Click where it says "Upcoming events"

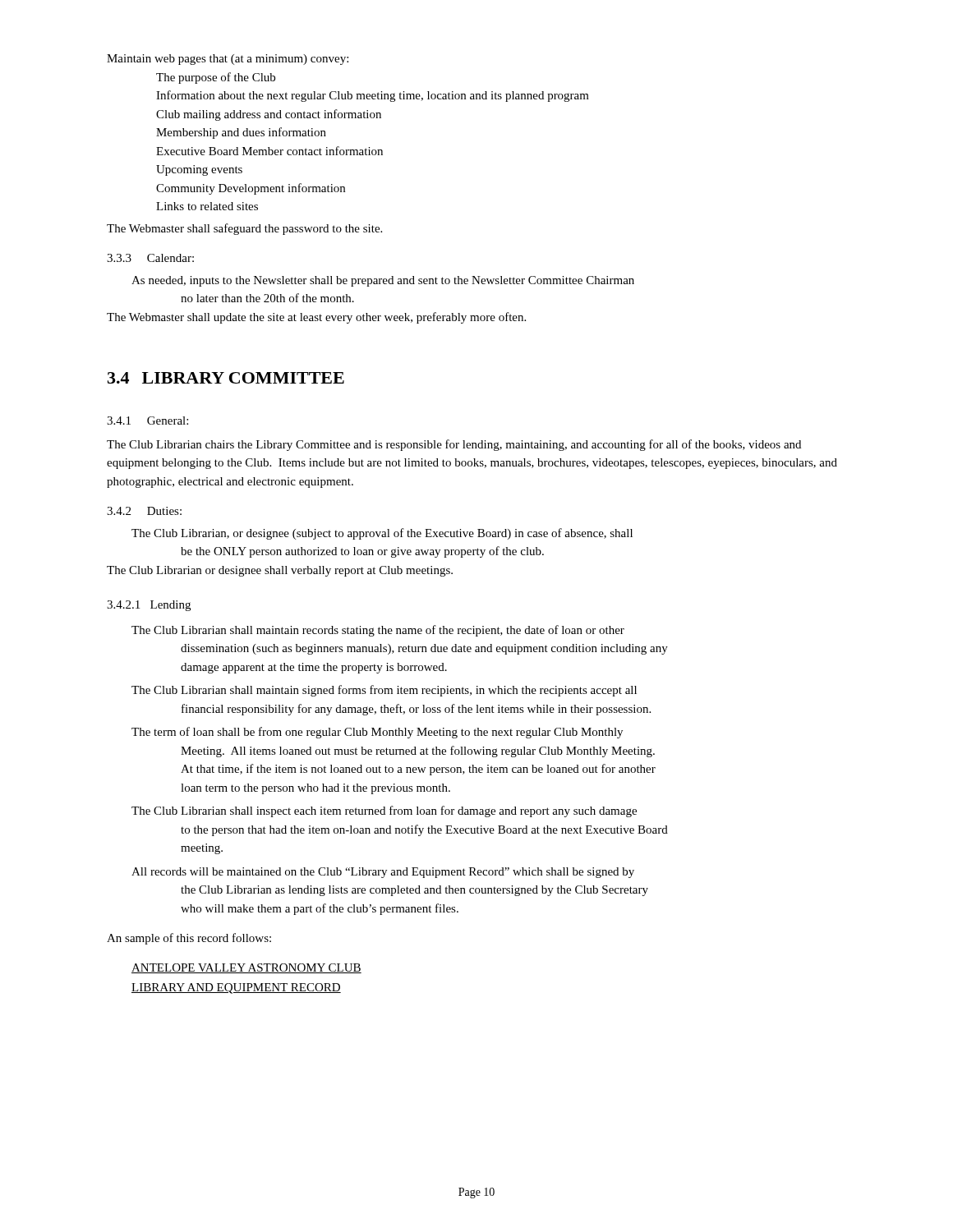pyautogui.click(x=199, y=169)
